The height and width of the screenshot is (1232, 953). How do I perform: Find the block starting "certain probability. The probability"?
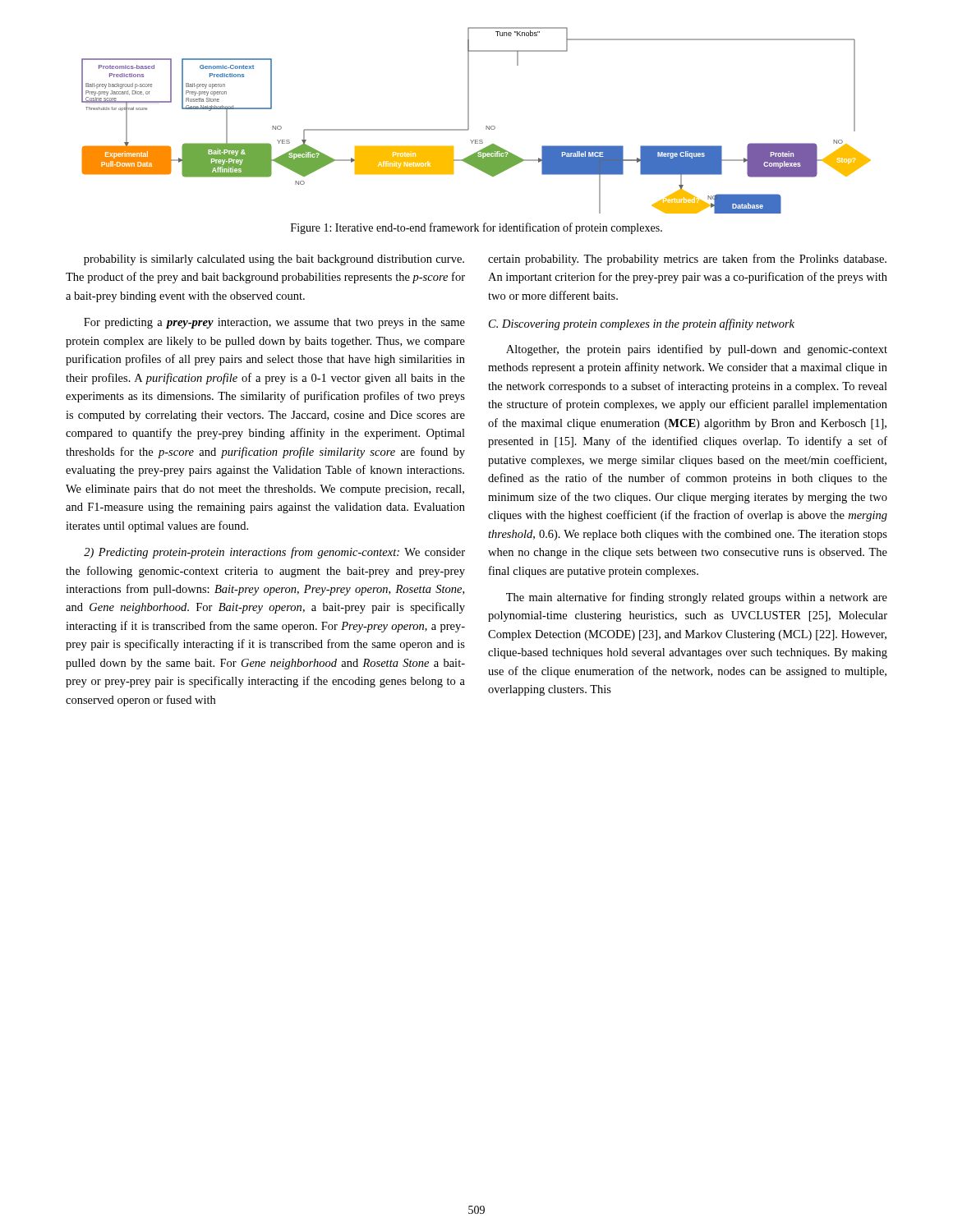(688, 277)
